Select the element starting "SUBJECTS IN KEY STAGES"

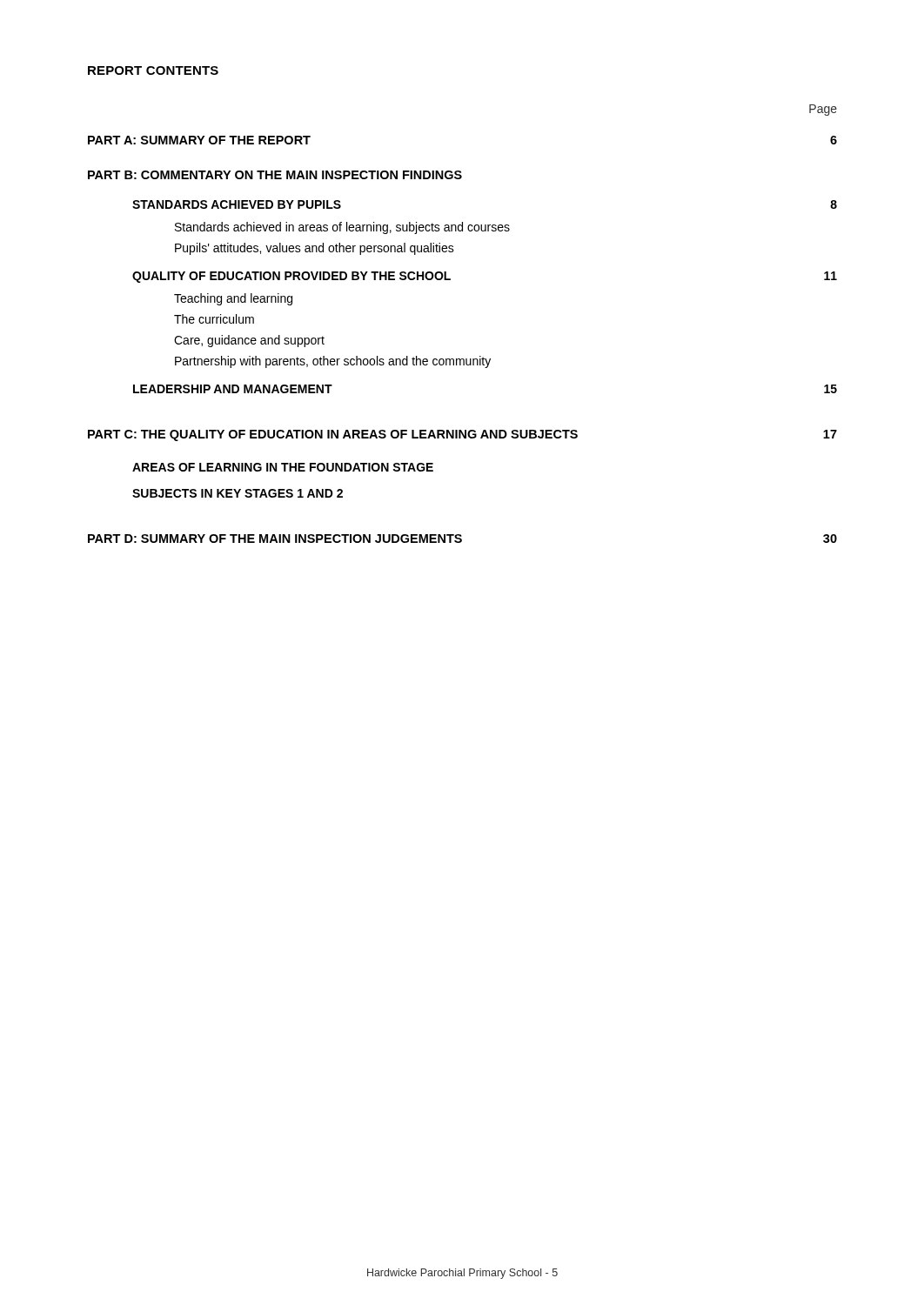(x=238, y=493)
